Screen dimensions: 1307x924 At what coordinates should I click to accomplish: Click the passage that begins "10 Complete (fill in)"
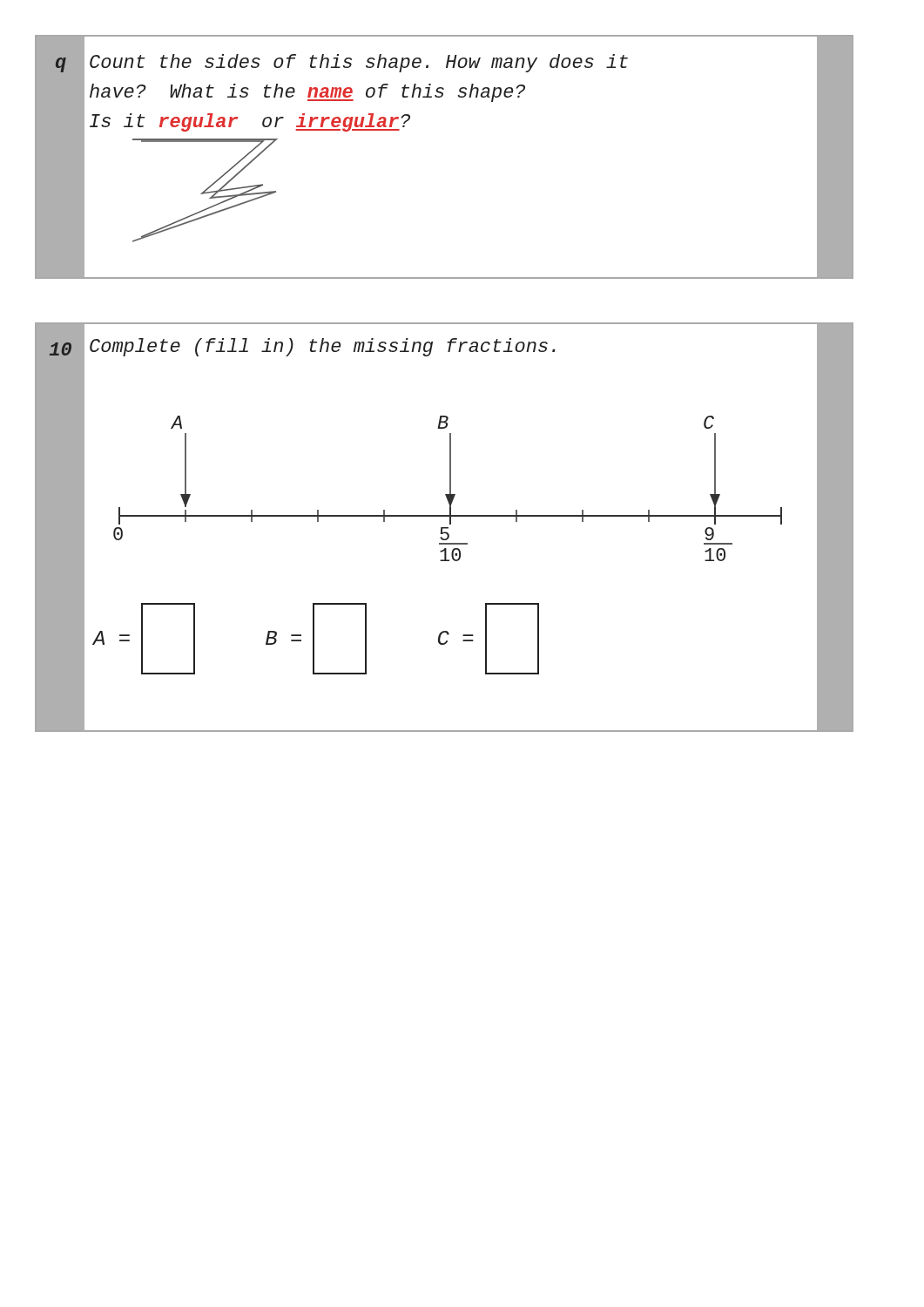pyautogui.click(x=444, y=527)
